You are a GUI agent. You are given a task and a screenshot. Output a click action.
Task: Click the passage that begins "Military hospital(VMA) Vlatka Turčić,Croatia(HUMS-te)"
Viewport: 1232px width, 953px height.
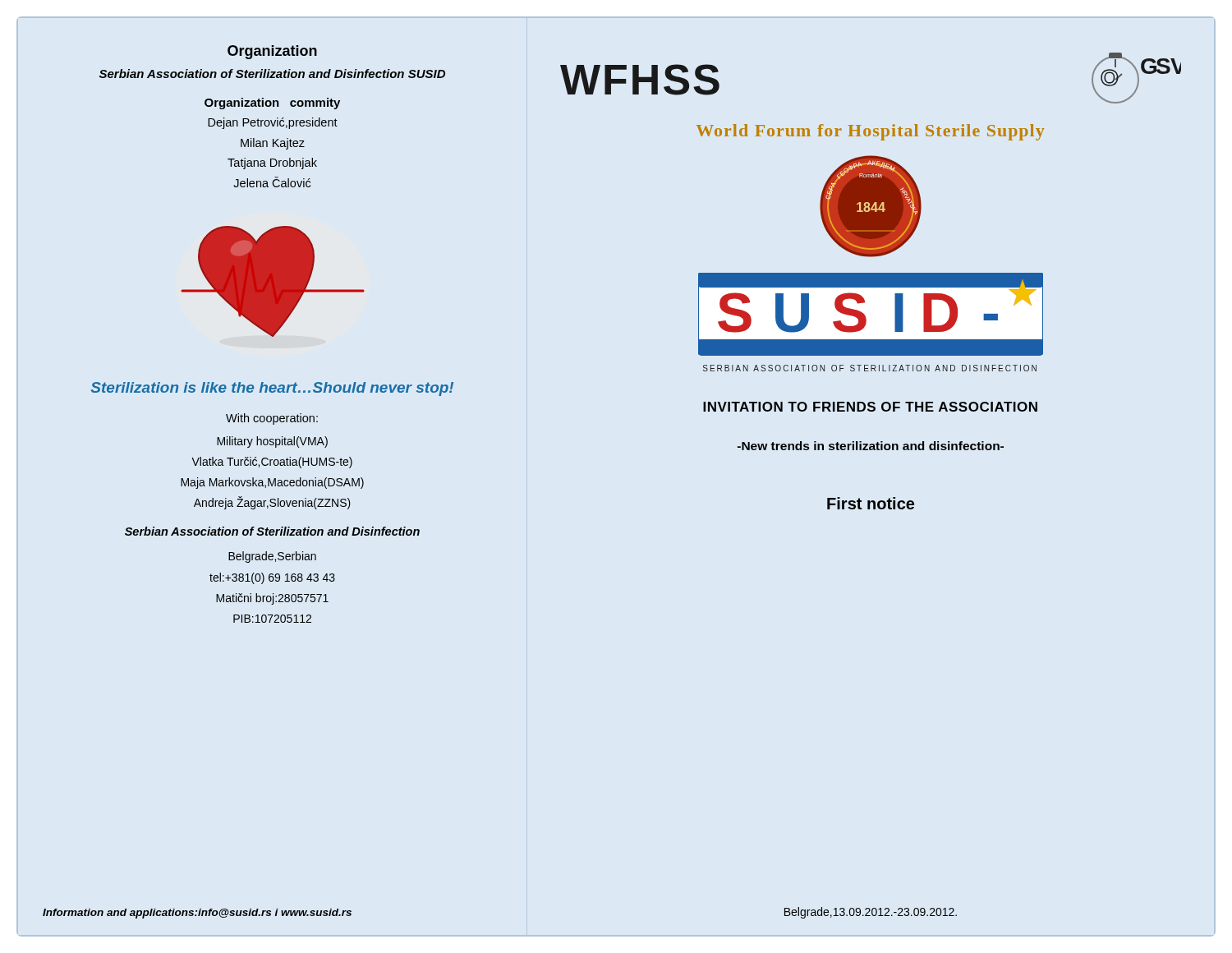pos(272,472)
